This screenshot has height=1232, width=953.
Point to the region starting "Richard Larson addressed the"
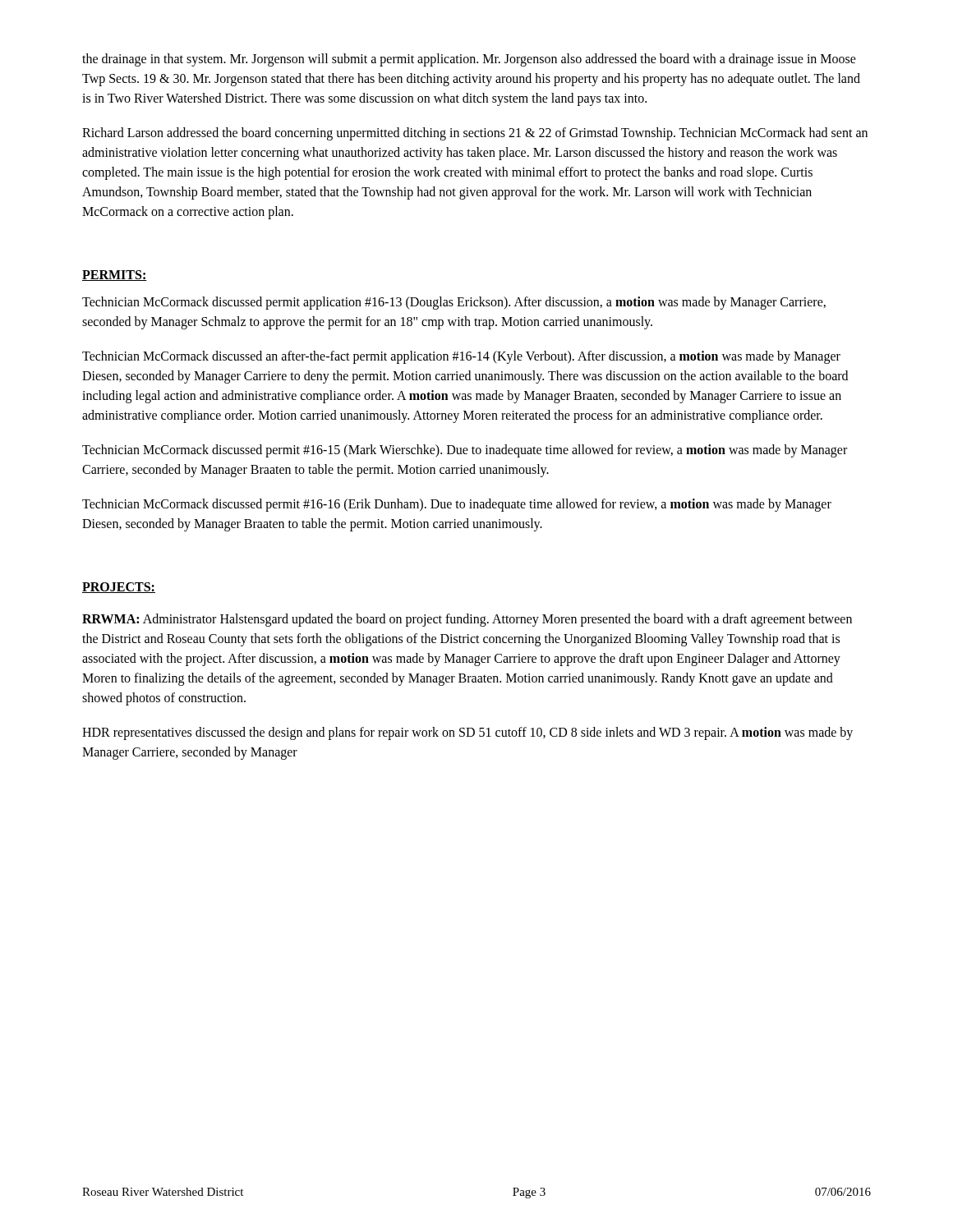coord(475,172)
